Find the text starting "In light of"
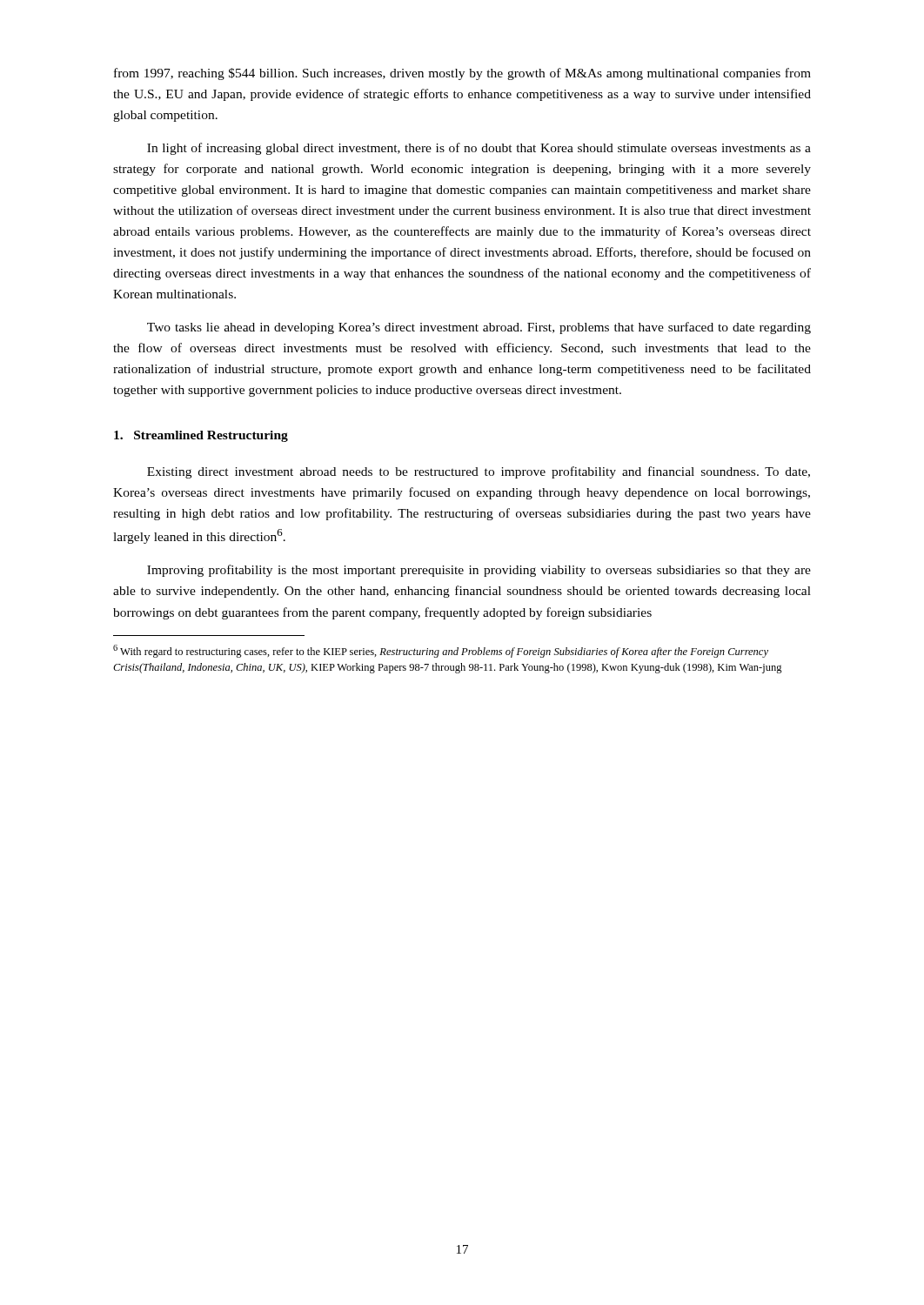Viewport: 924px width, 1305px height. click(x=462, y=221)
